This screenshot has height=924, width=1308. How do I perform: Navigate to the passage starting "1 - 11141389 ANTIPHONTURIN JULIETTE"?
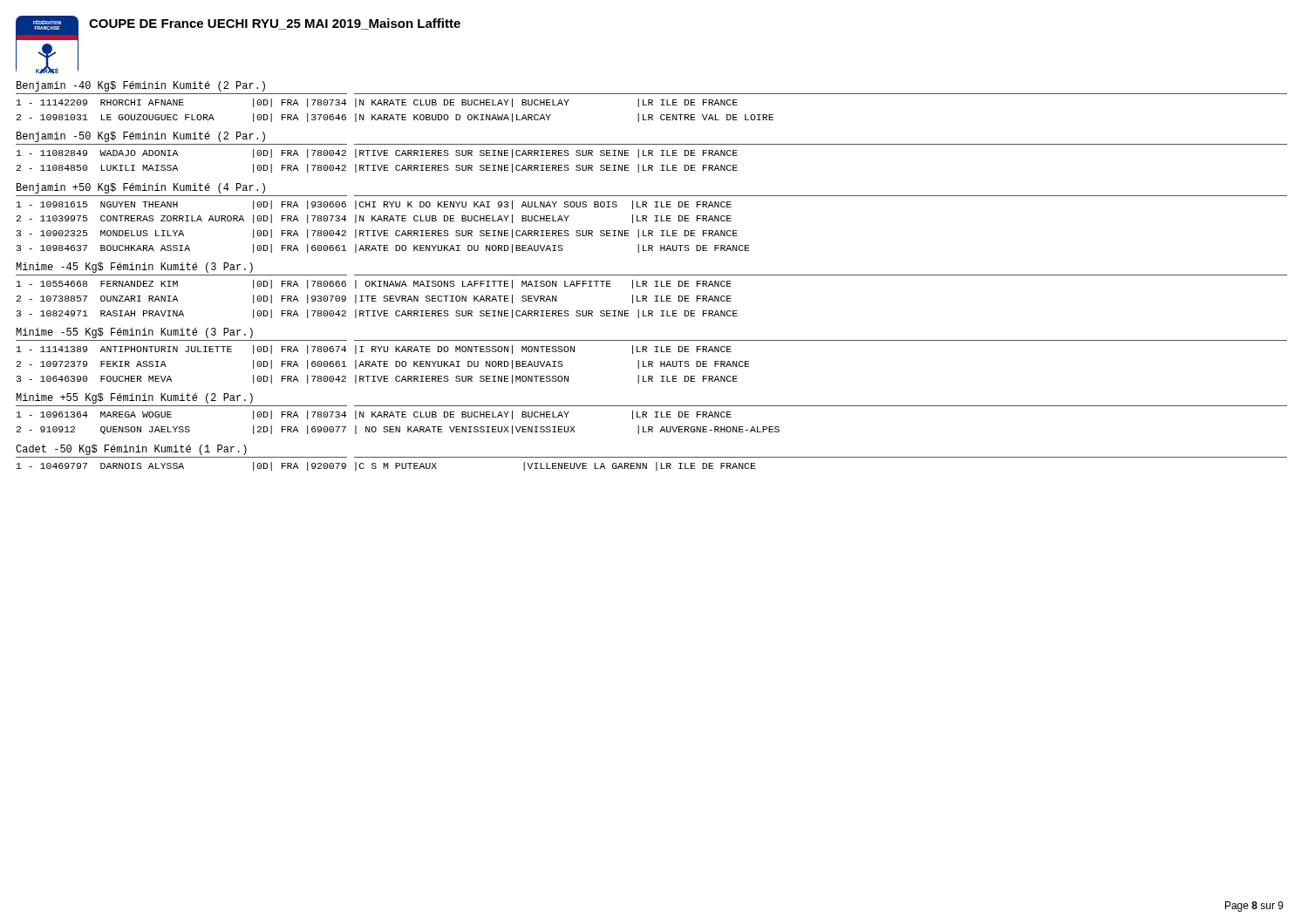coord(651,365)
